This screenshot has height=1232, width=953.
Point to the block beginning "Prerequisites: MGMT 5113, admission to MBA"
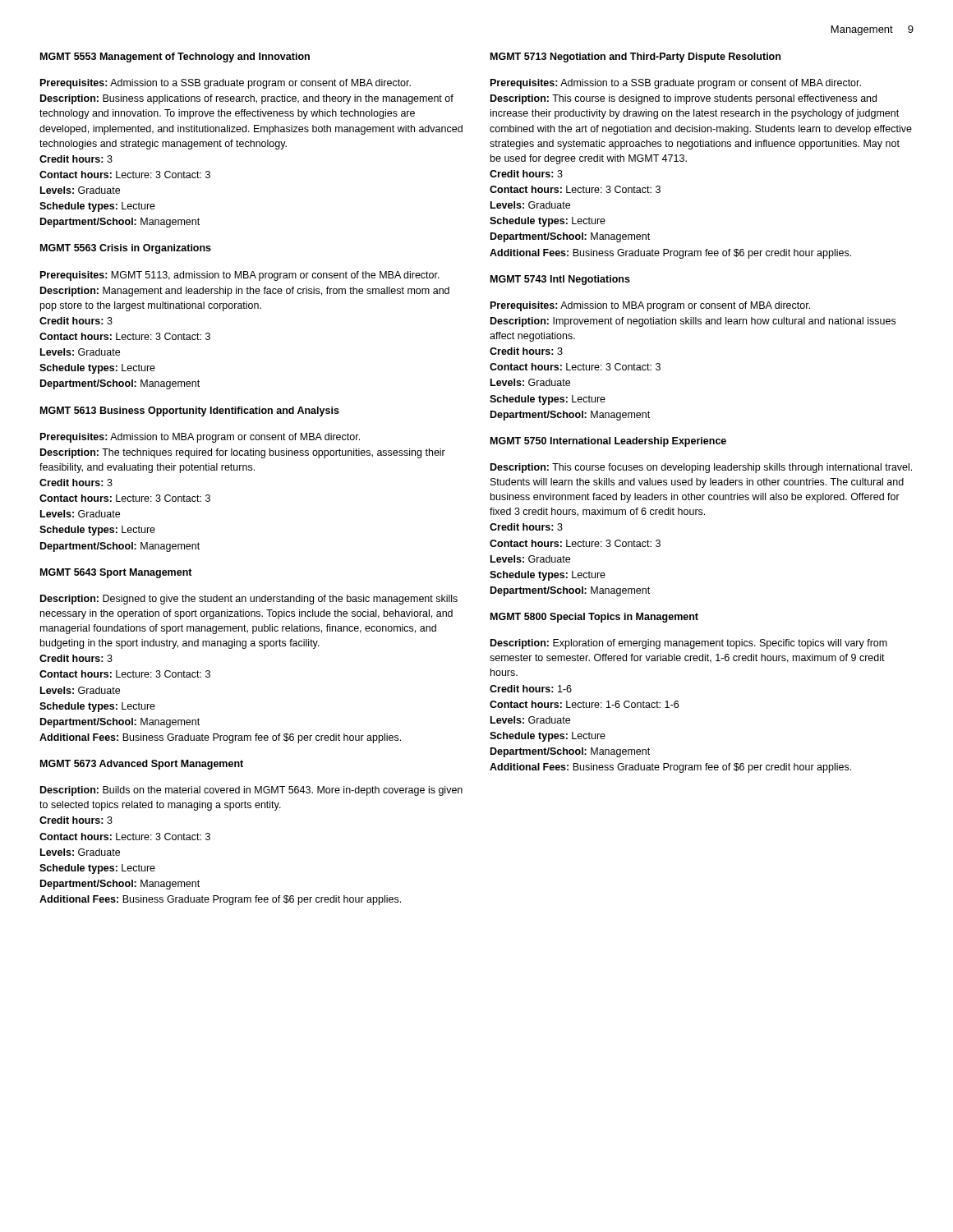click(240, 276)
